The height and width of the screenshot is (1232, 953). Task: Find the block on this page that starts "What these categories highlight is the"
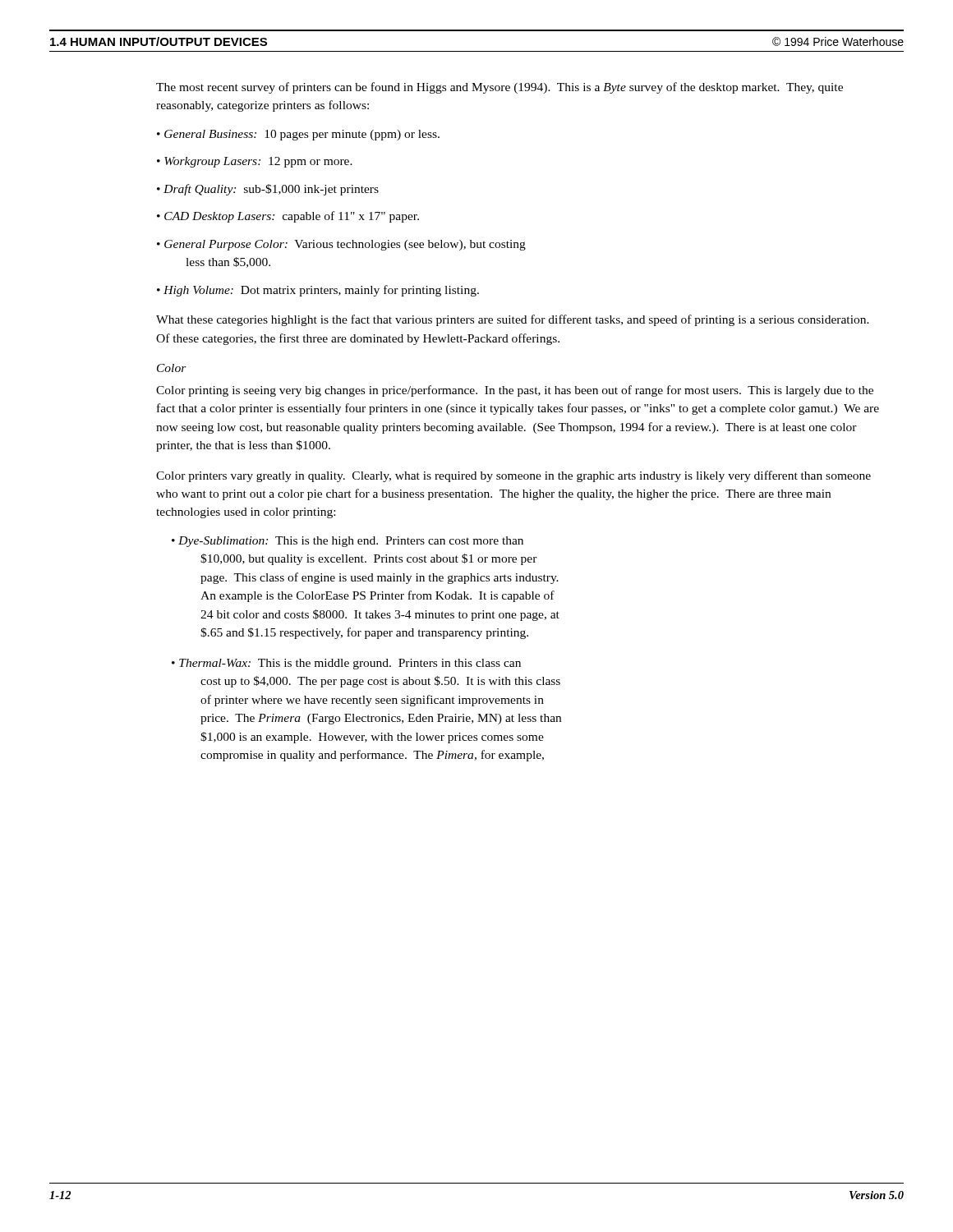(x=514, y=329)
